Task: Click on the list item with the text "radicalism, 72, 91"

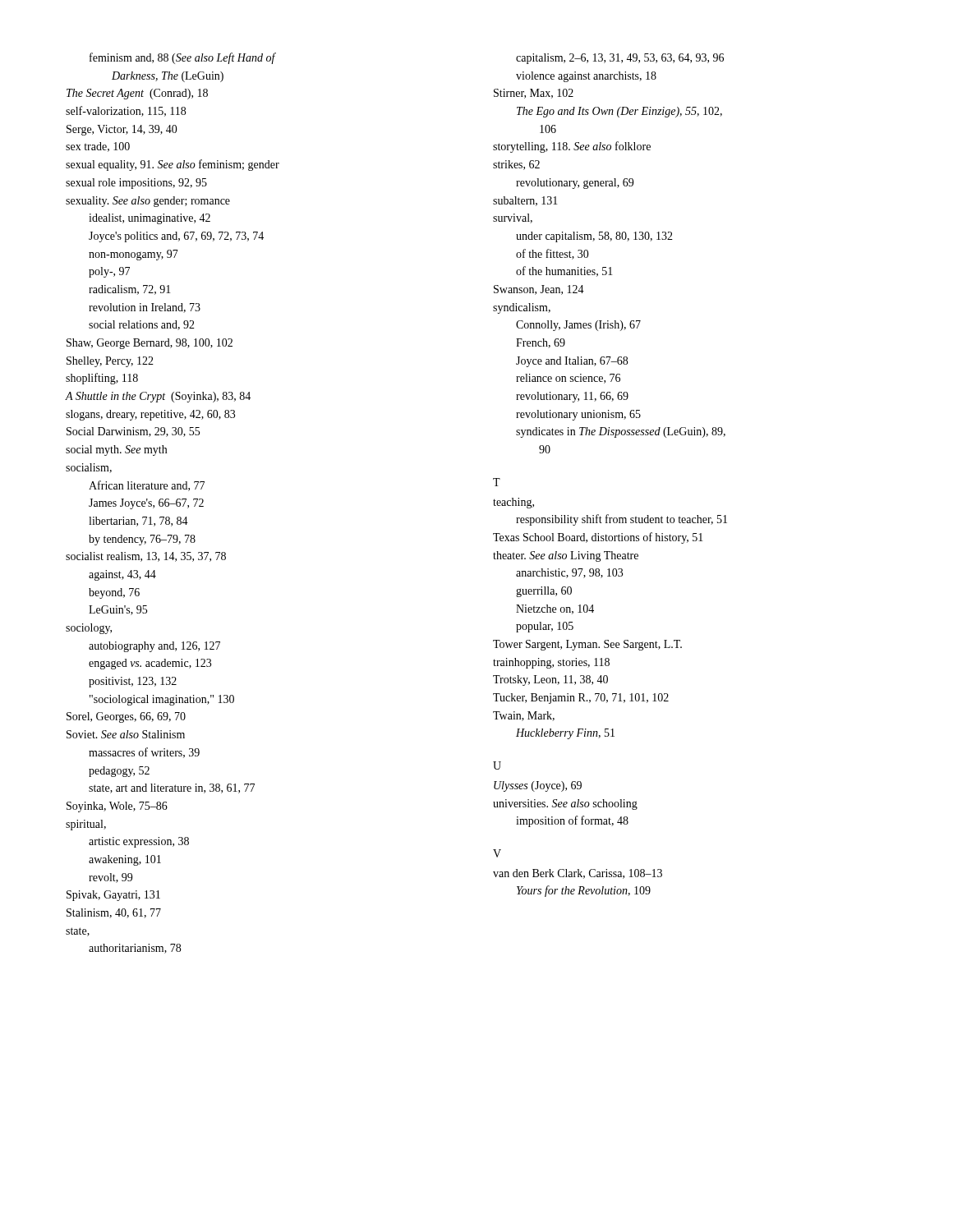Action: point(130,290)
